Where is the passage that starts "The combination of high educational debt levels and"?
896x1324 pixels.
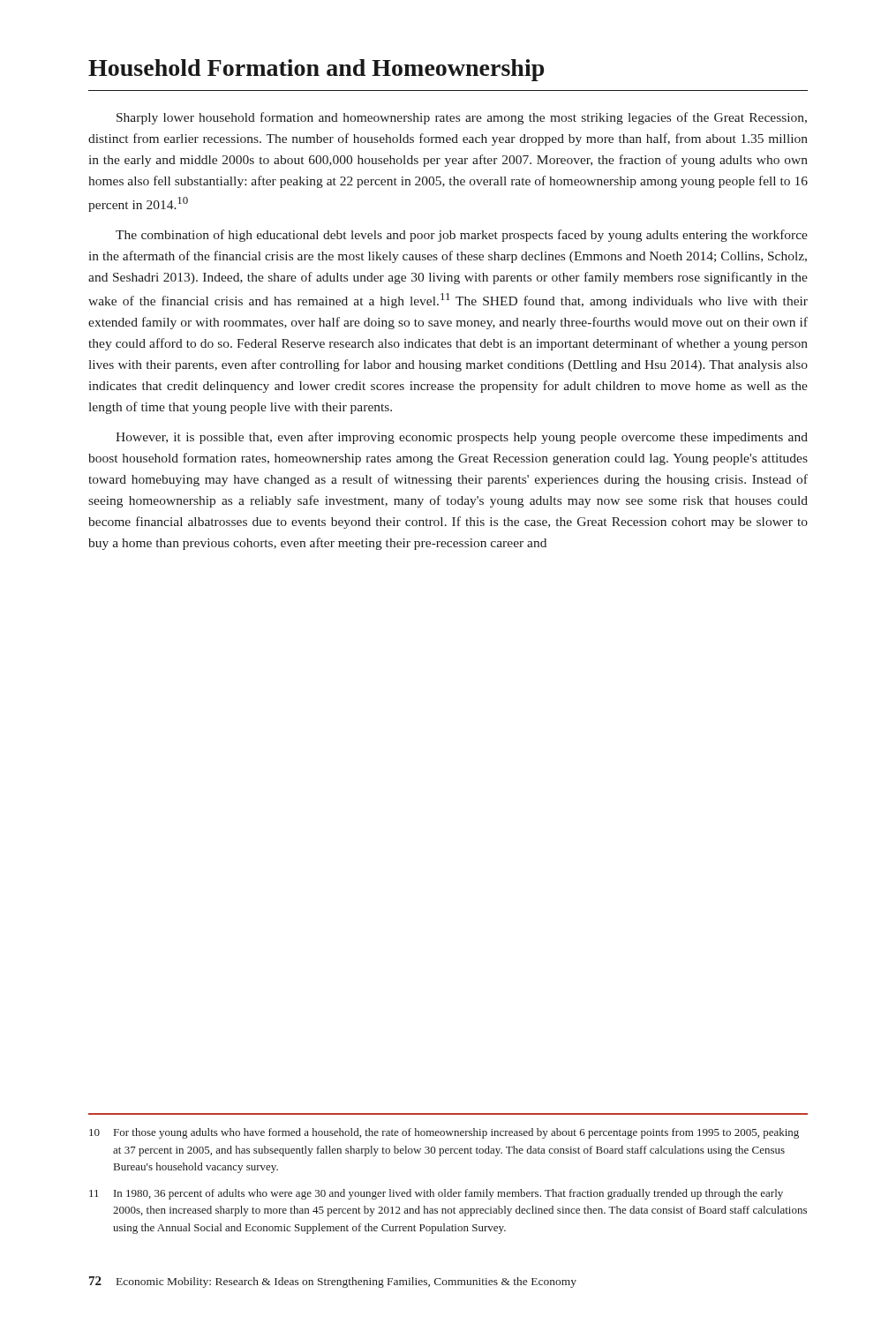coord(448,321)
